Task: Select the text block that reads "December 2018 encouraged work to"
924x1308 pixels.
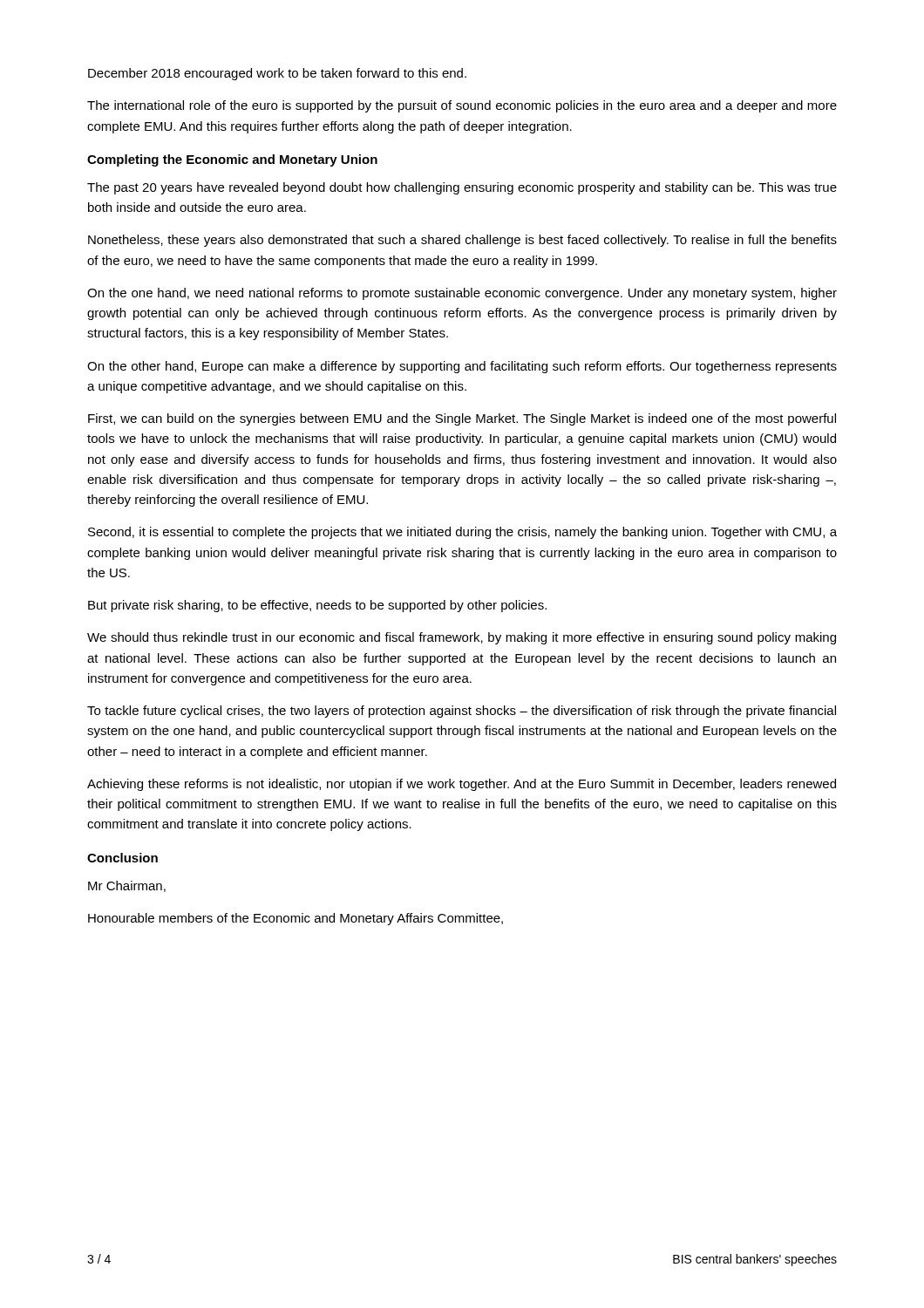Action: pos(462,73)
